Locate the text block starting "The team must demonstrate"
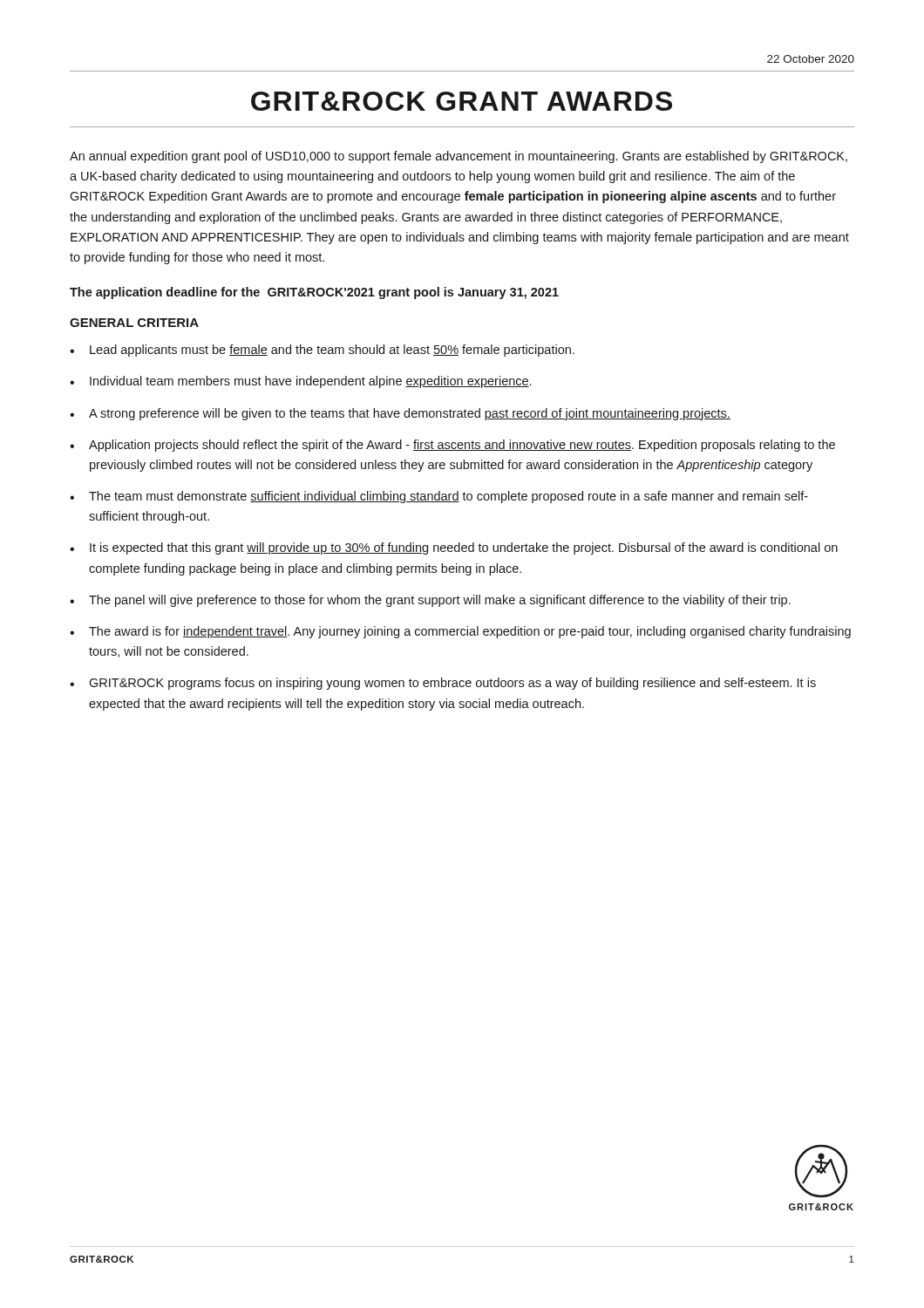 click(x=449, y=506)
